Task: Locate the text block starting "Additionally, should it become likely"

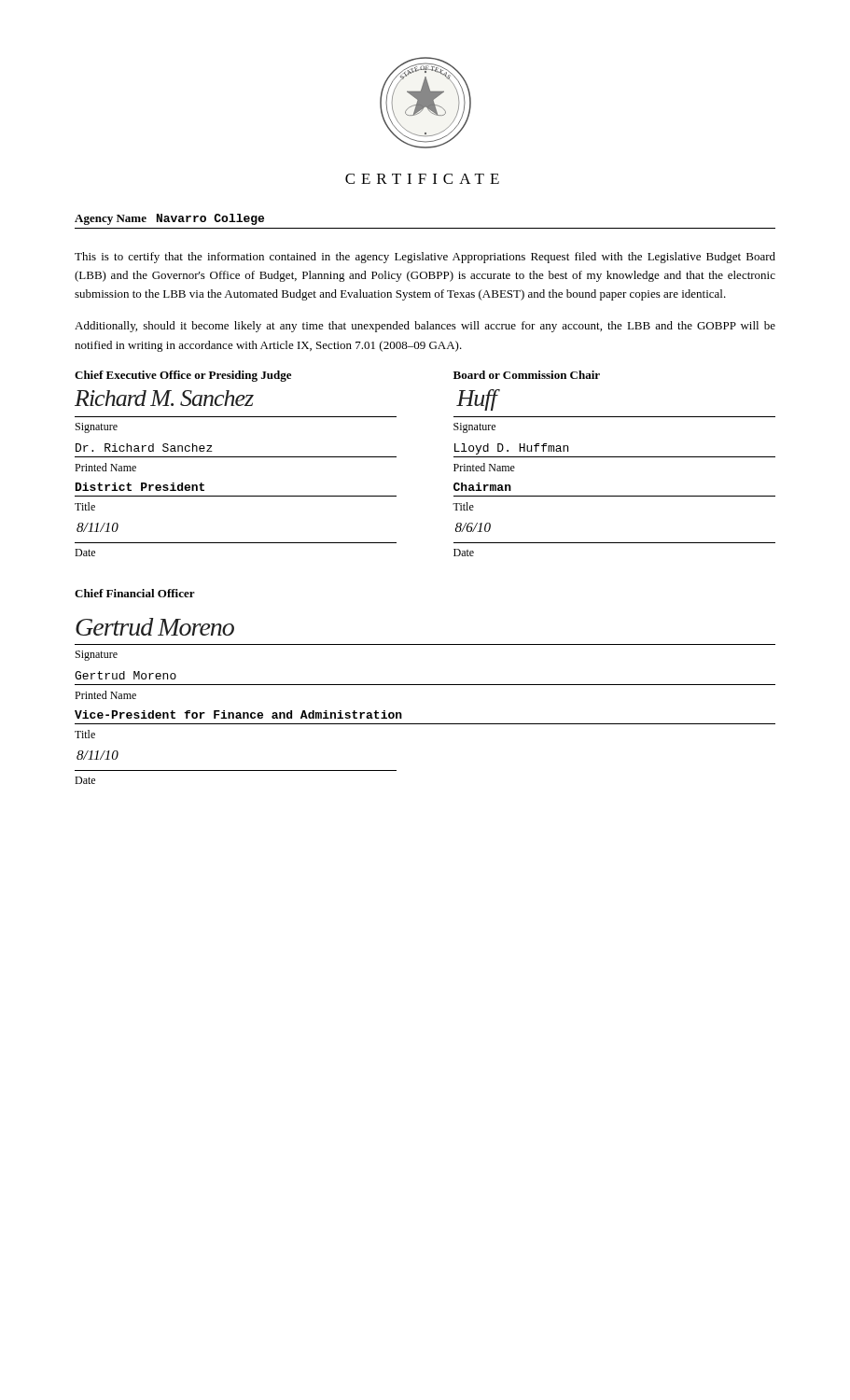Action: click(425, 335)
